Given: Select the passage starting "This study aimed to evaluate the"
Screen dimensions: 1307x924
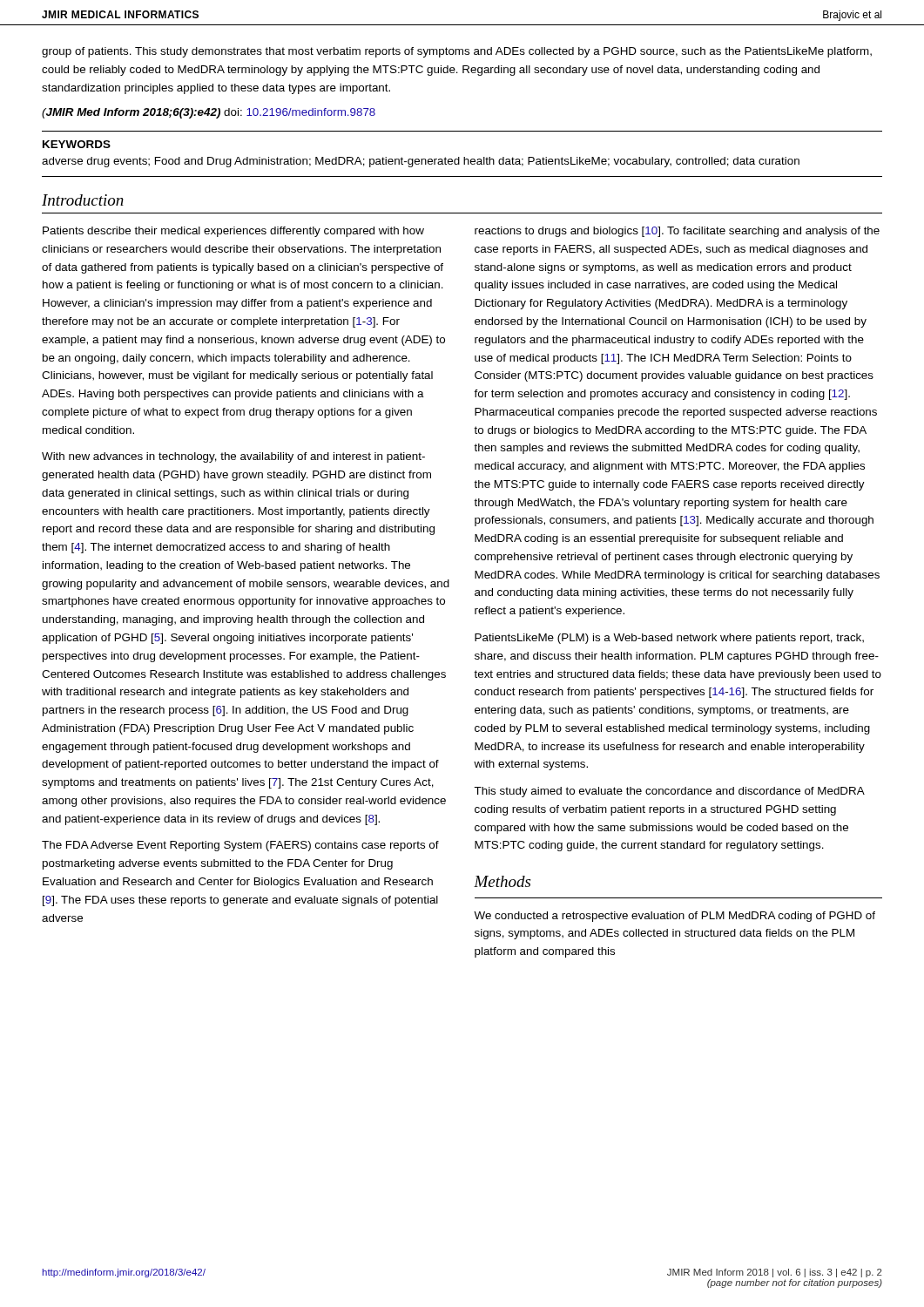Looking at the screenshot, I should [669, 818].
